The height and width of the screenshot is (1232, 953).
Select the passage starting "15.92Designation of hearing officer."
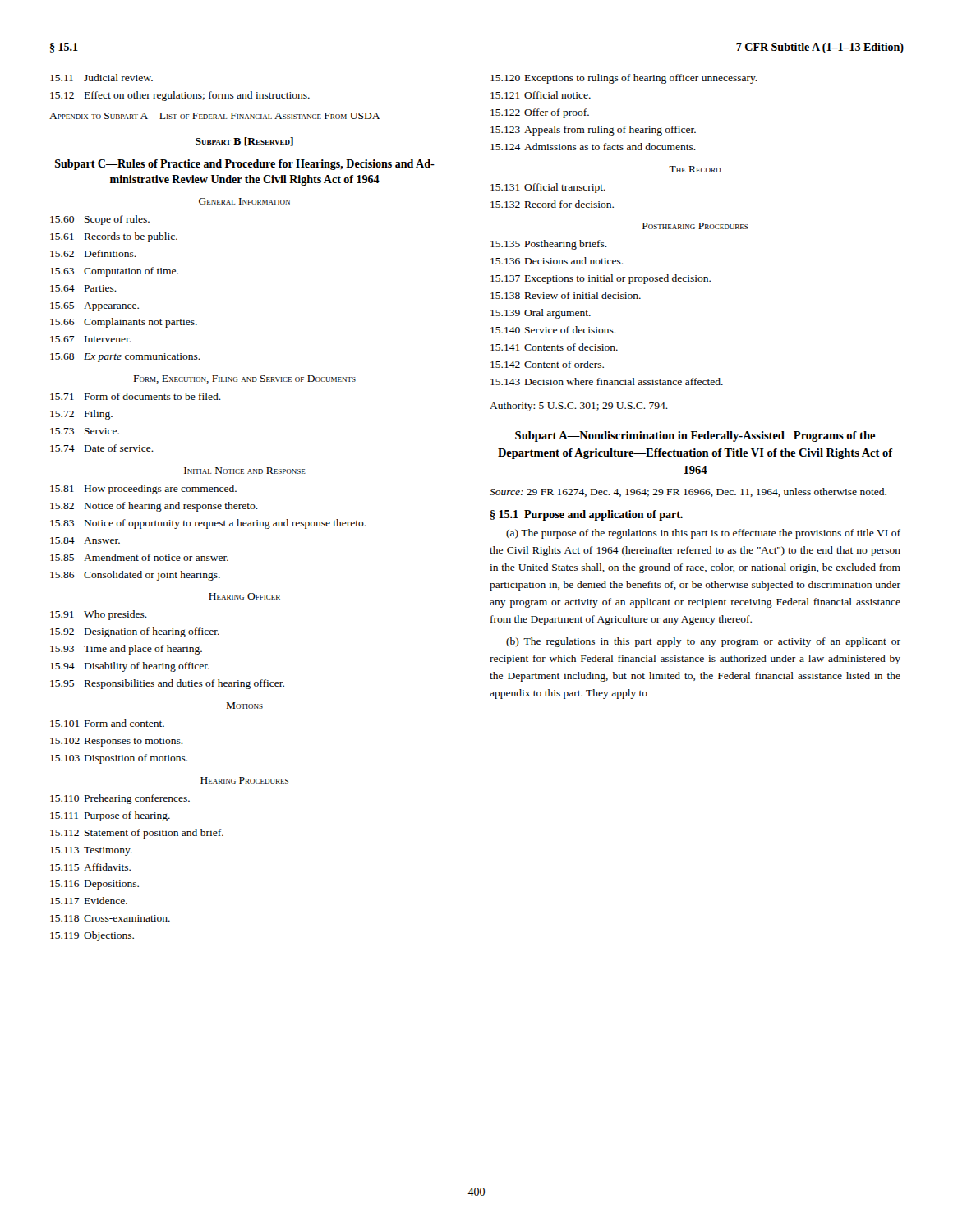coord(135,632)
